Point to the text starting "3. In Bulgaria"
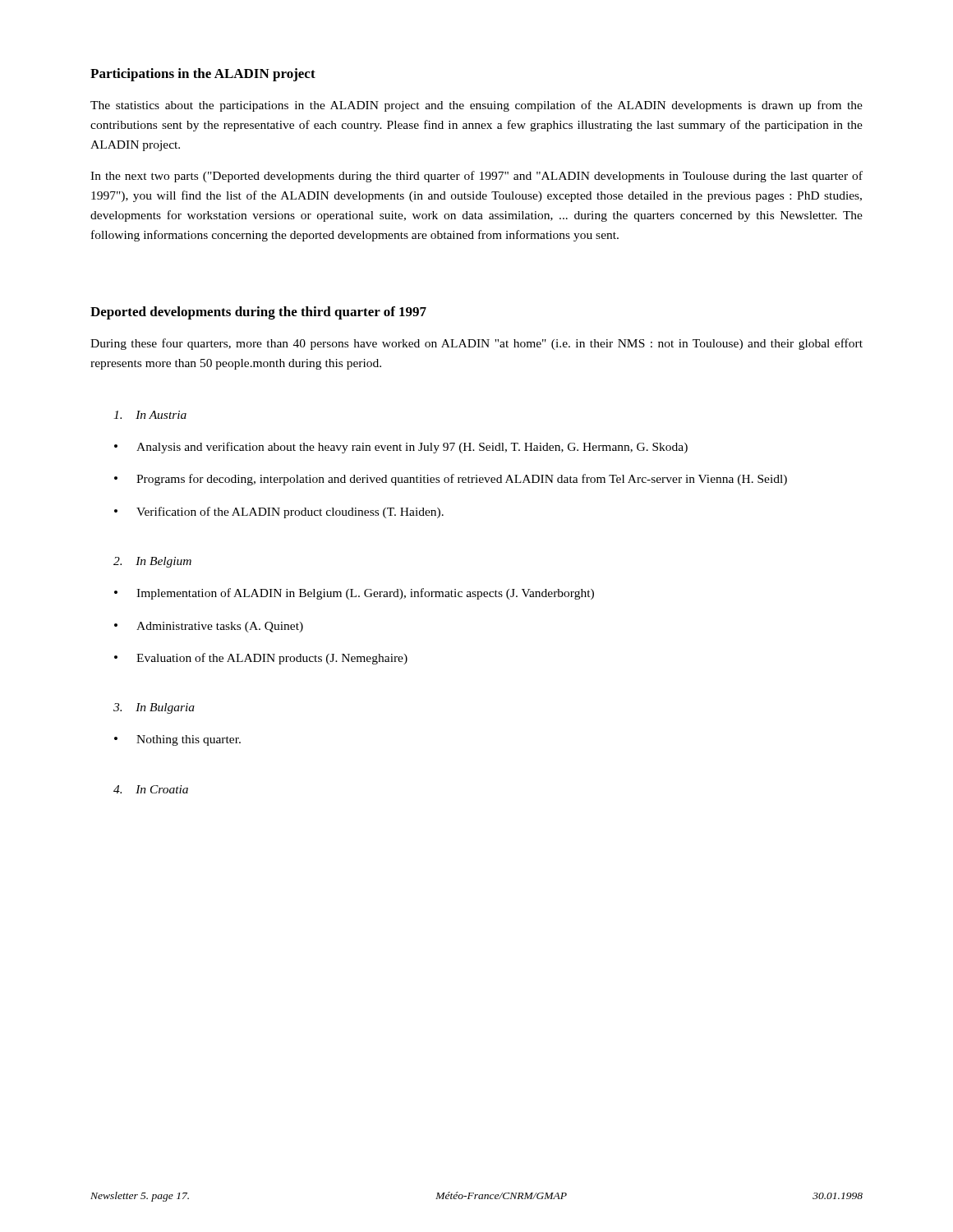 coord(154,707)
